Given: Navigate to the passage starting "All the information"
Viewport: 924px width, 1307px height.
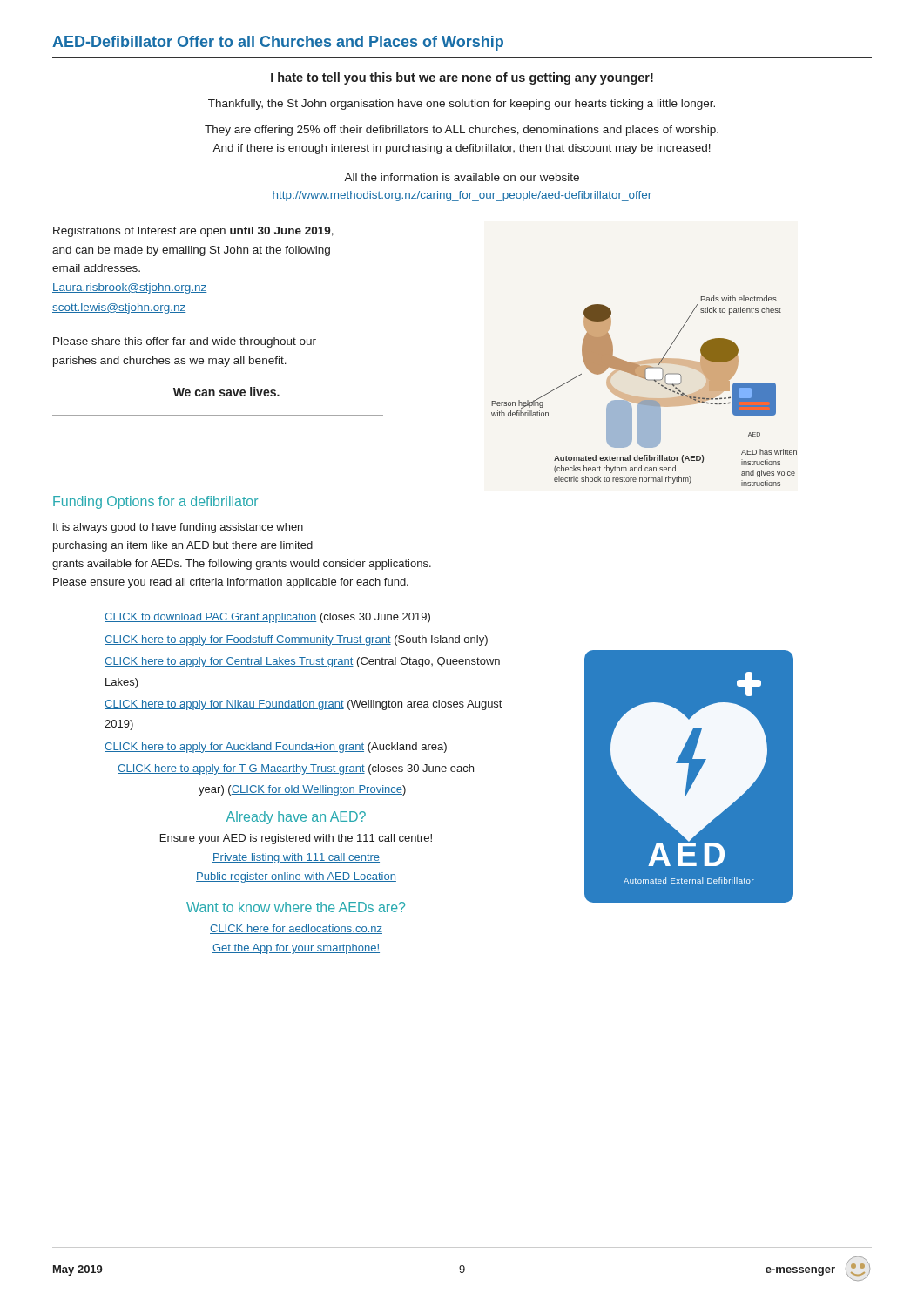Looking at the screenshot, I should pos(462,186).
